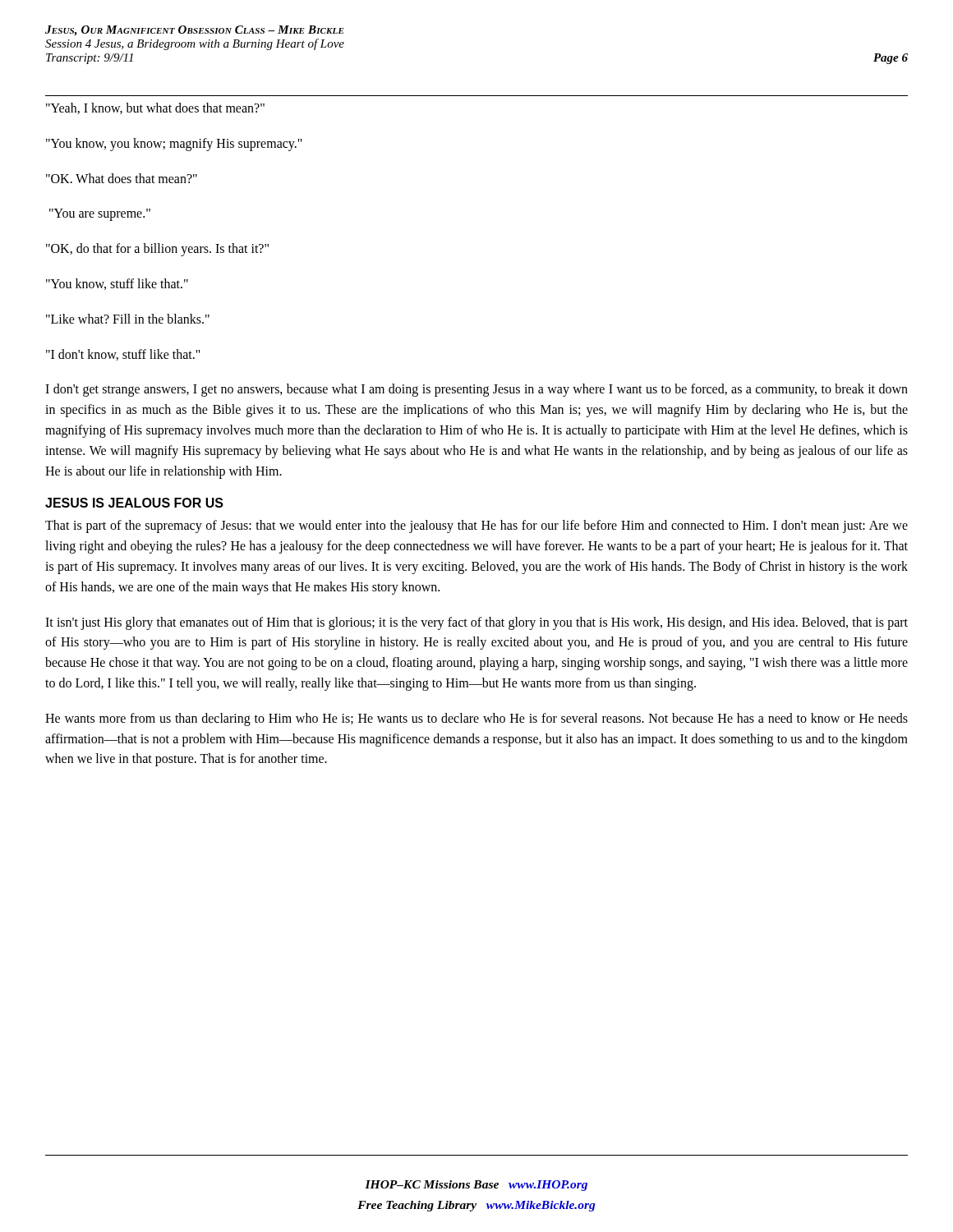Find the text block that reads "That is part of"
953x1232 pixels.
(x=476, y=556)
